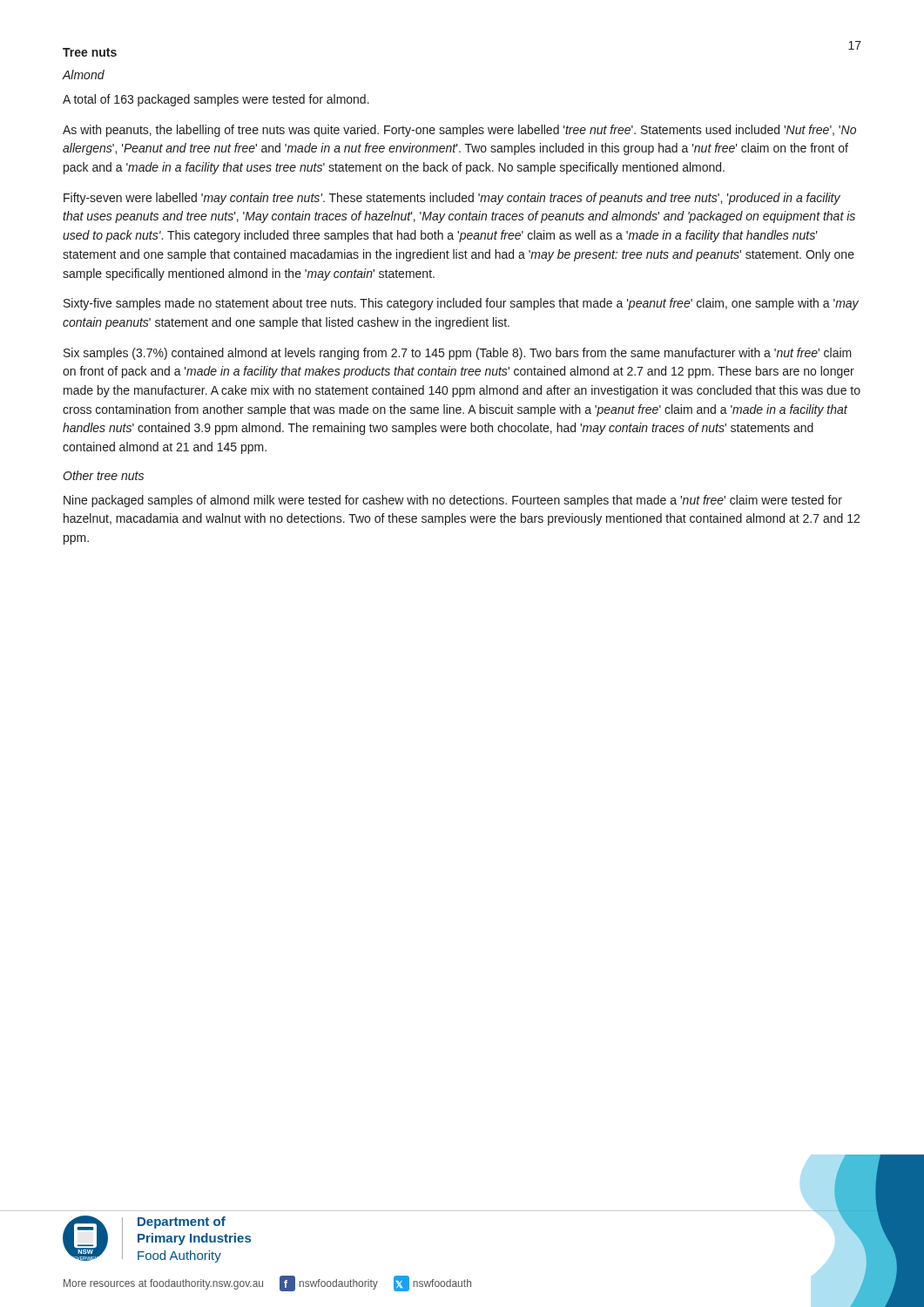This screenshot has height=1307, width=924.
Task: Select the text with the text "Other tree nuts"
Action: click(x=103, y=475)
